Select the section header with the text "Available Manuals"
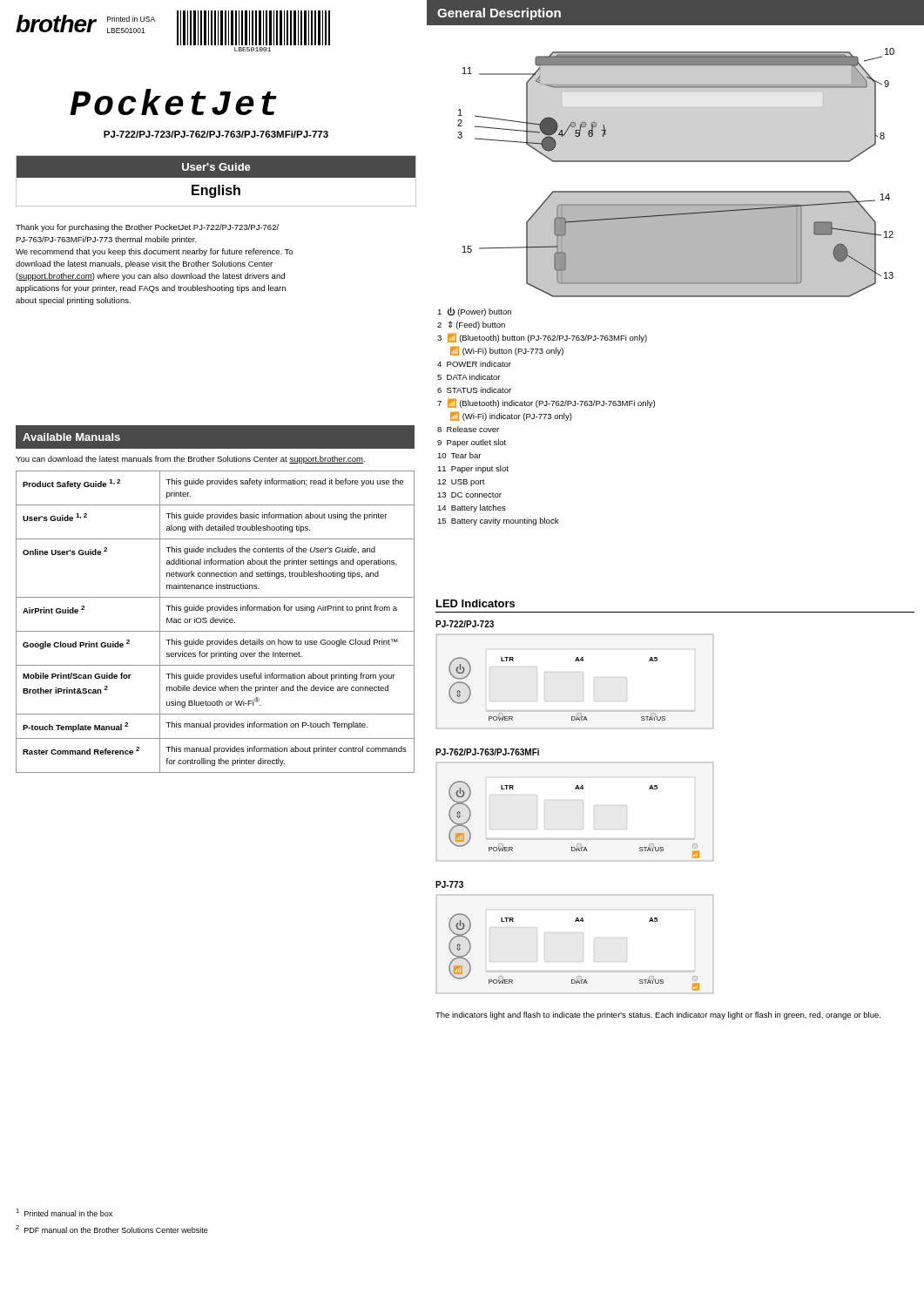Screen dimensions: 1307x924 coord(72,437)
